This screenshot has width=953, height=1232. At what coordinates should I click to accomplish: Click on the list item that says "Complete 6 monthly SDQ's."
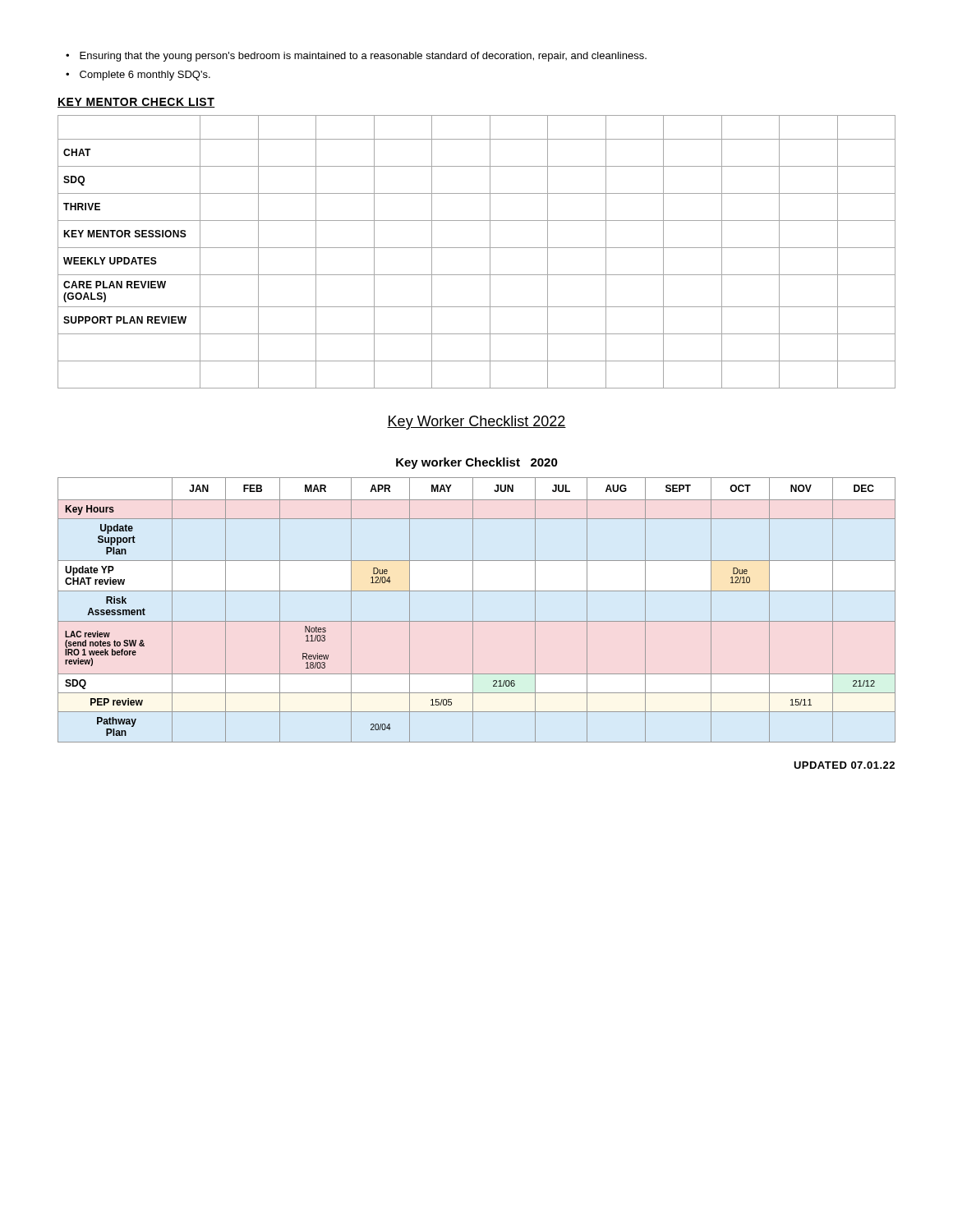145,74
